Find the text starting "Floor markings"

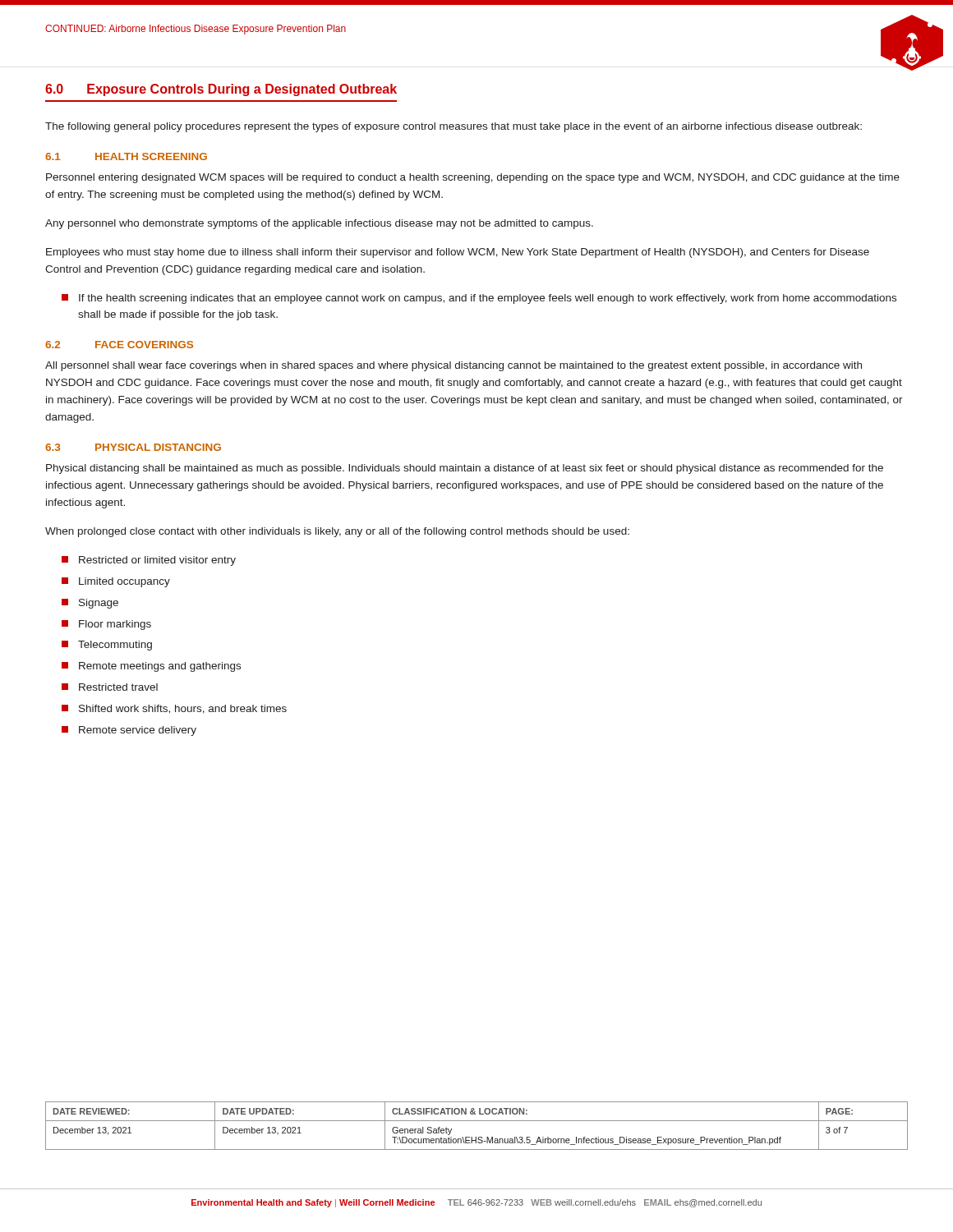(106, 625)
